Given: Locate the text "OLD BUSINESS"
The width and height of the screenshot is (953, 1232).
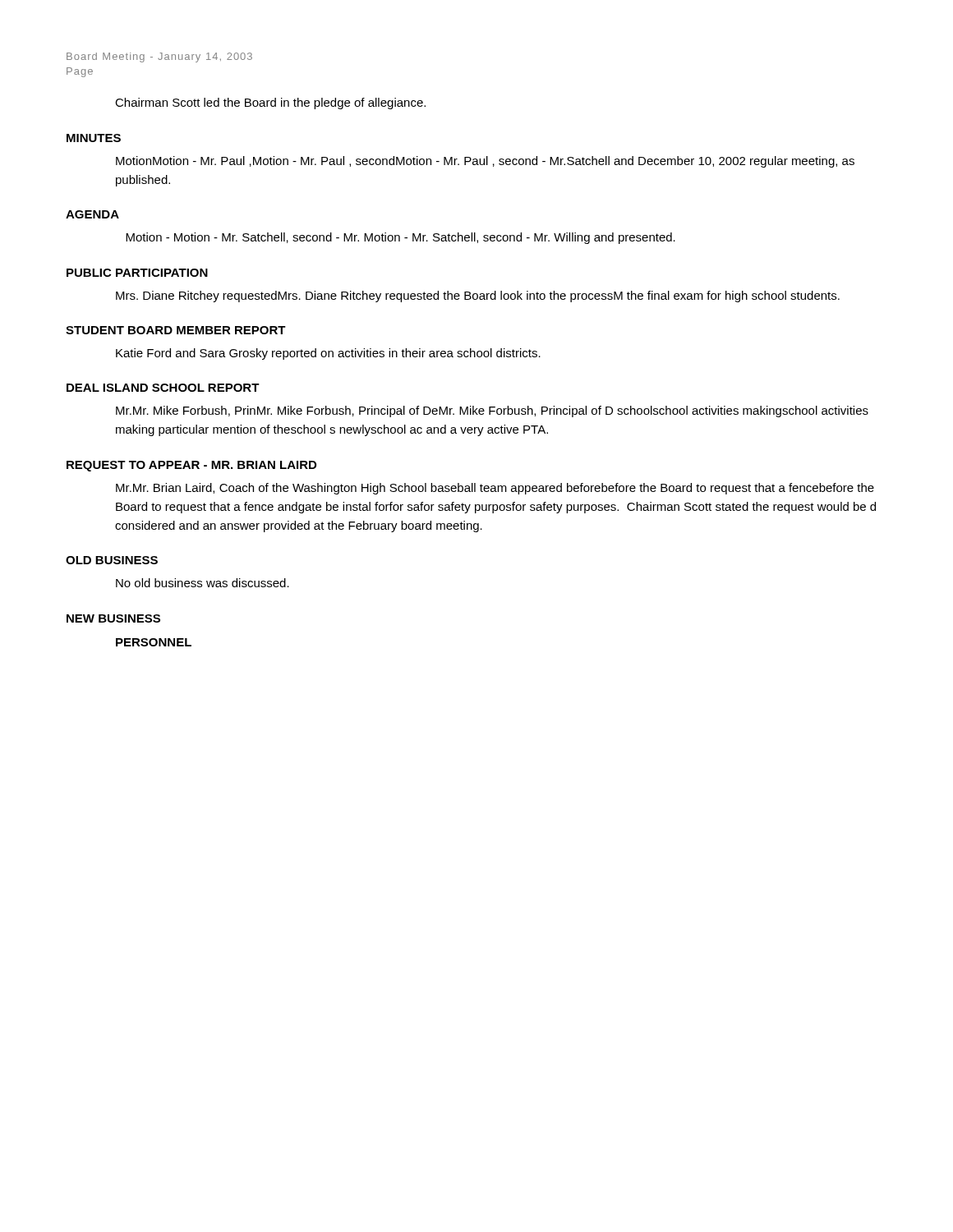Looking at the screenshot, I should [112, 560].
